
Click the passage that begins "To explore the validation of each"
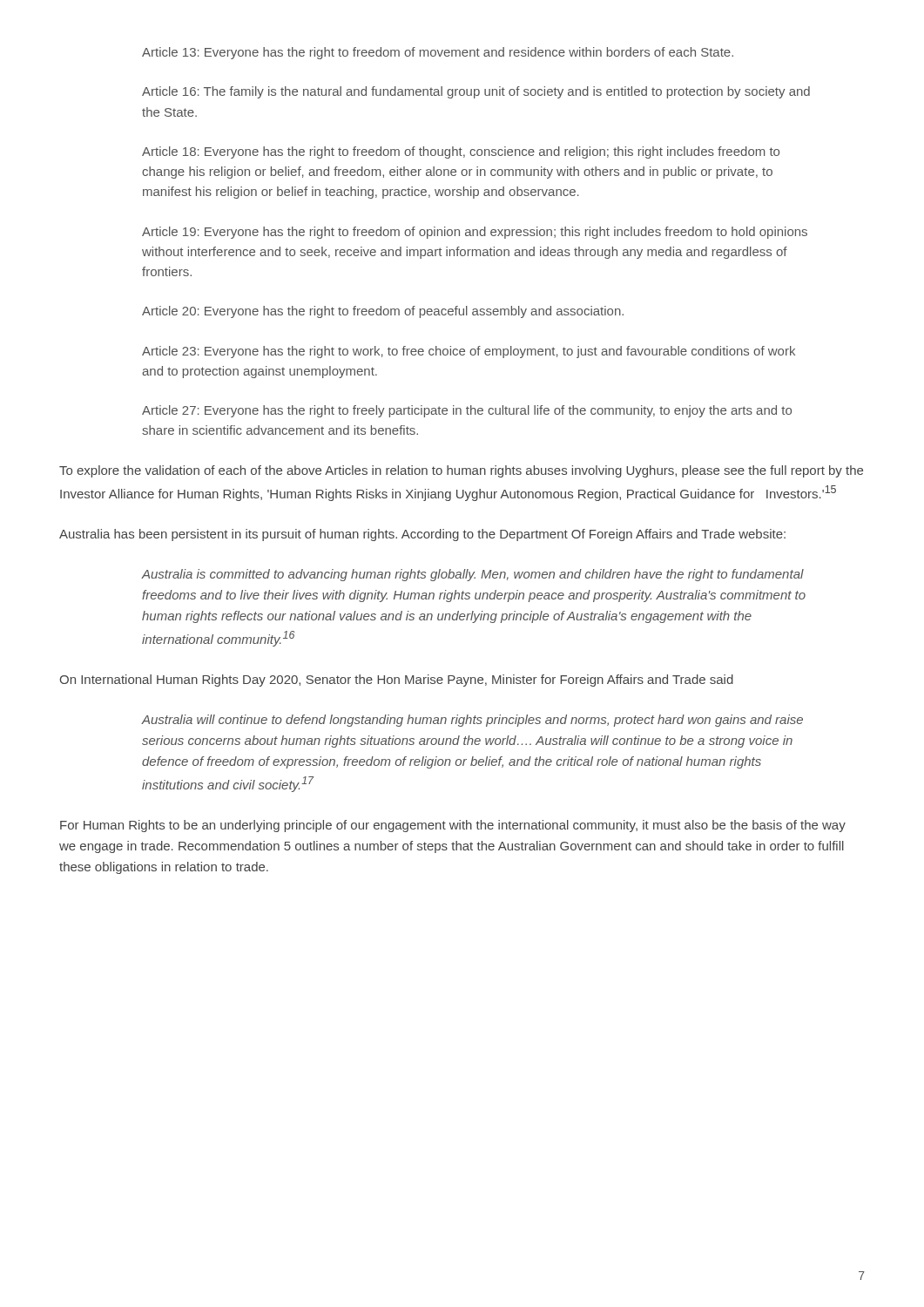462,481
